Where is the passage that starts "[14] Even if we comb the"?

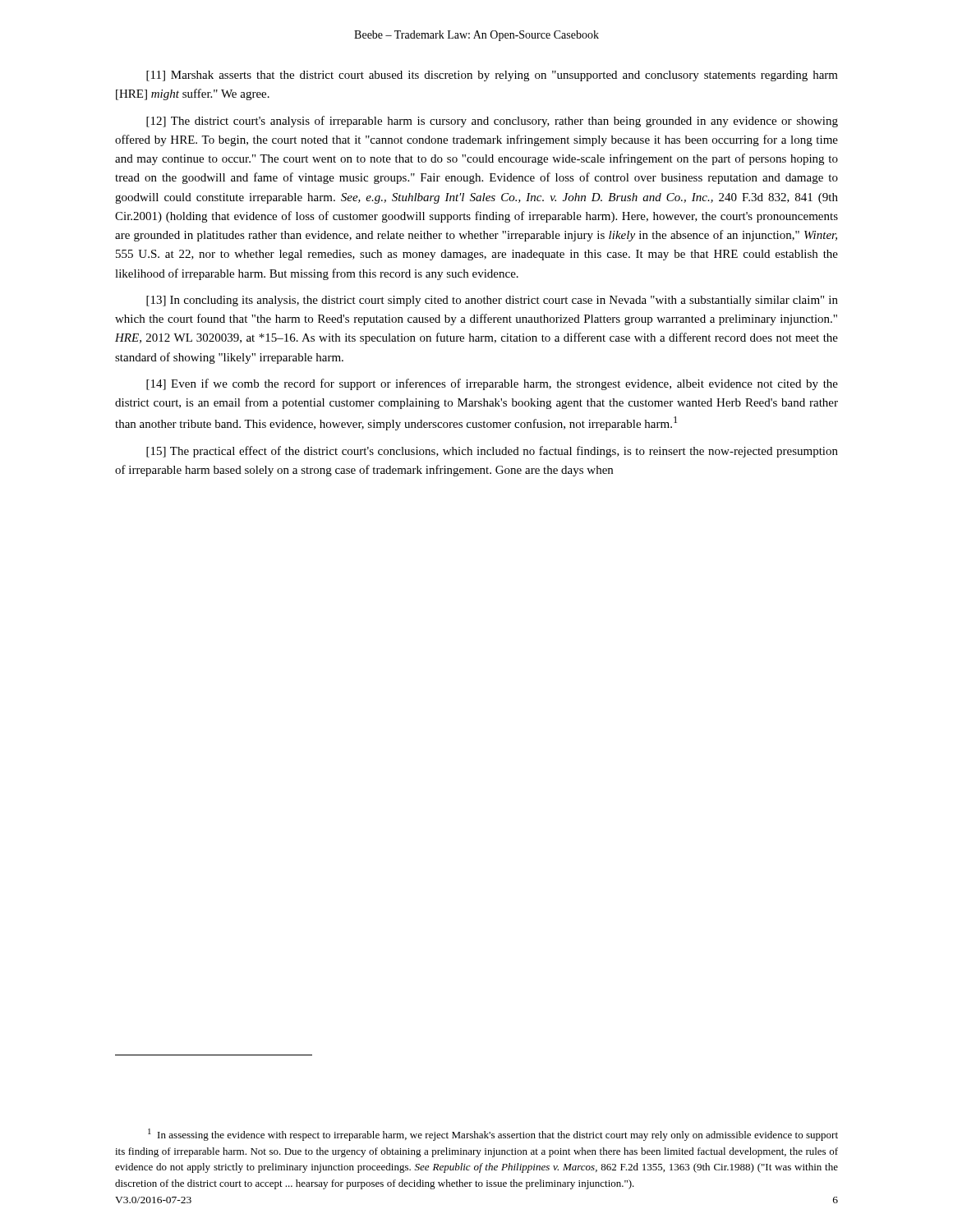click(x=476, y=404)
